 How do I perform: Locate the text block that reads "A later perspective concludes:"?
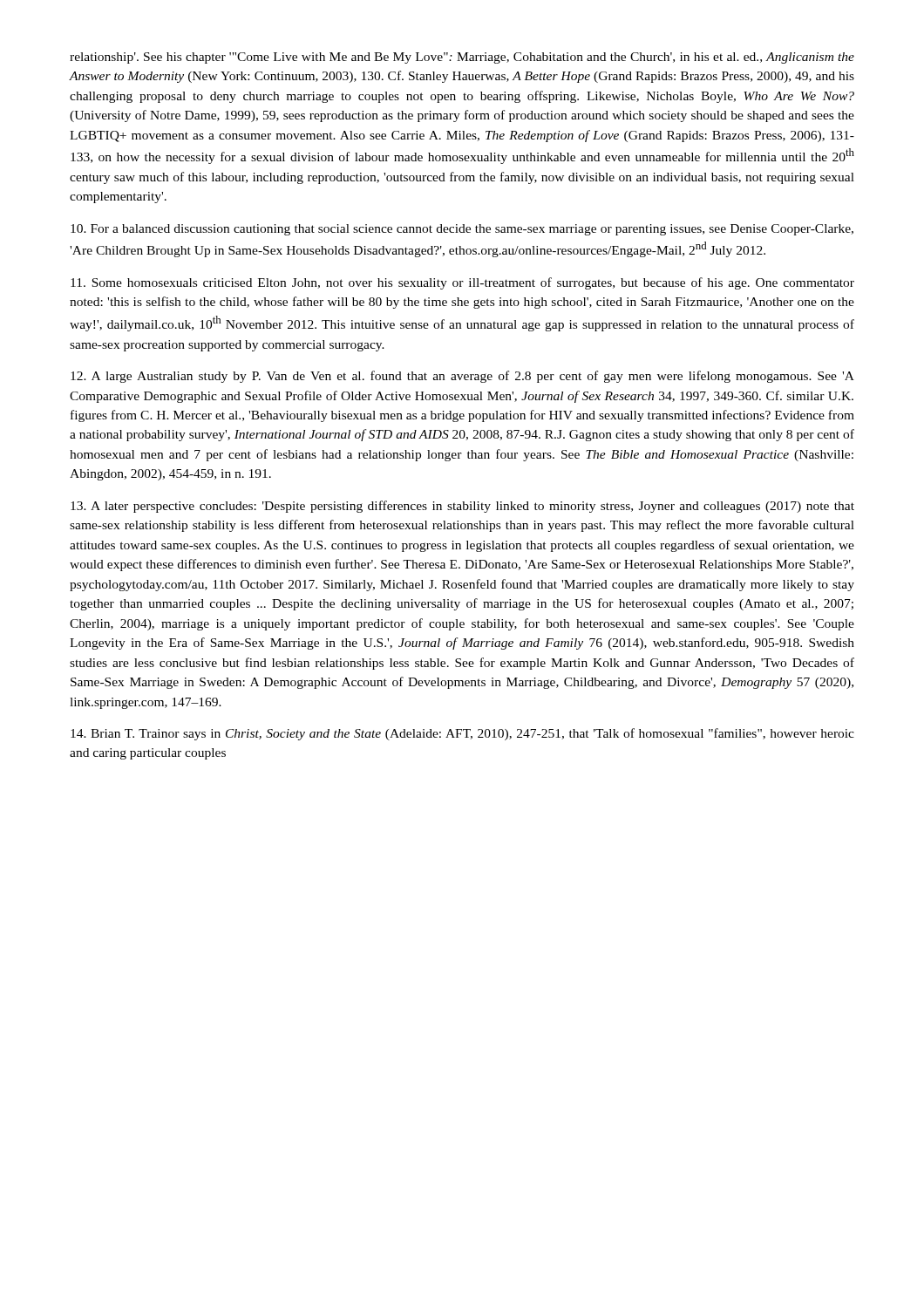tap(462, 604)
